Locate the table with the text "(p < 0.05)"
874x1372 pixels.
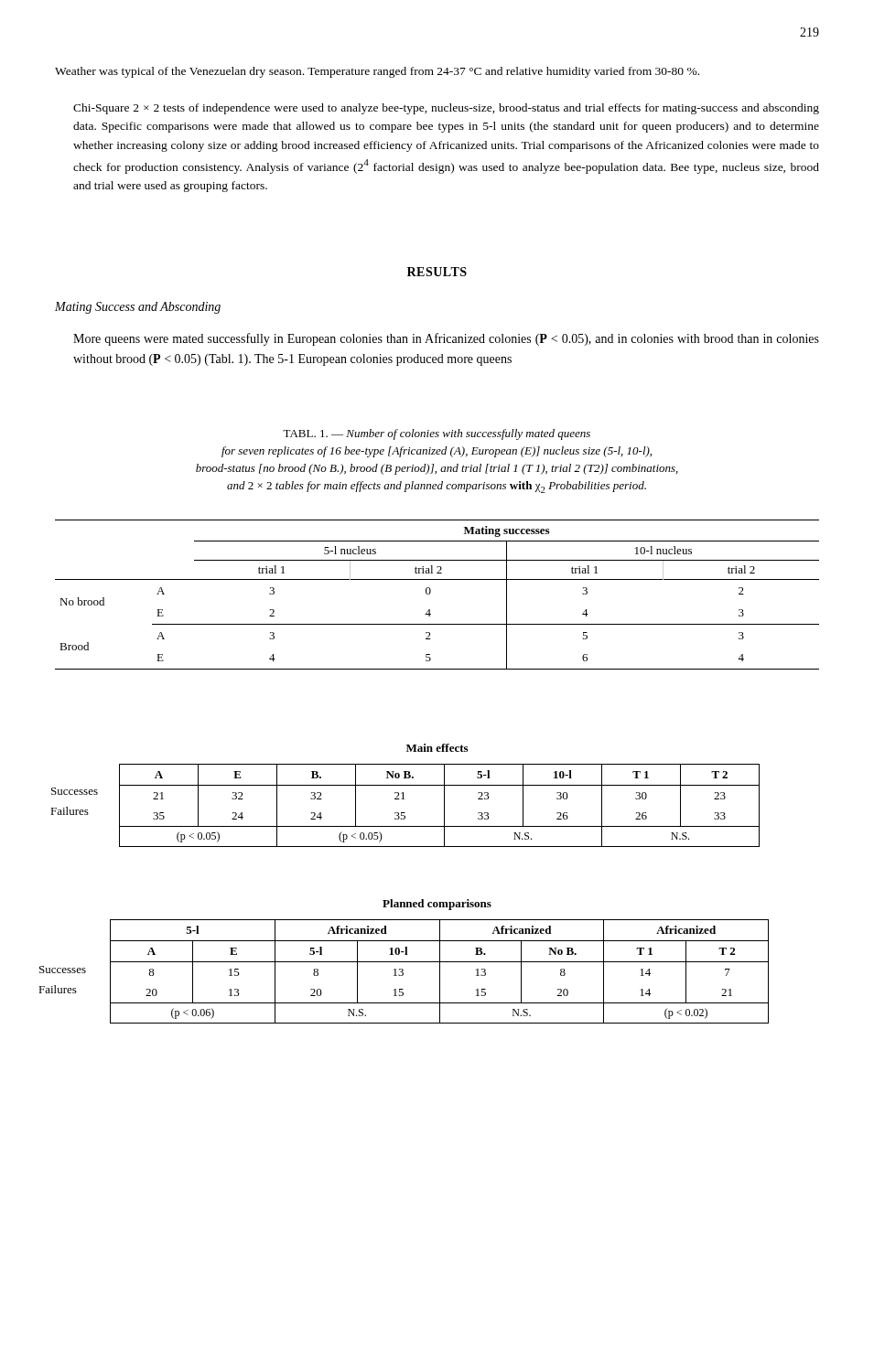439,805
